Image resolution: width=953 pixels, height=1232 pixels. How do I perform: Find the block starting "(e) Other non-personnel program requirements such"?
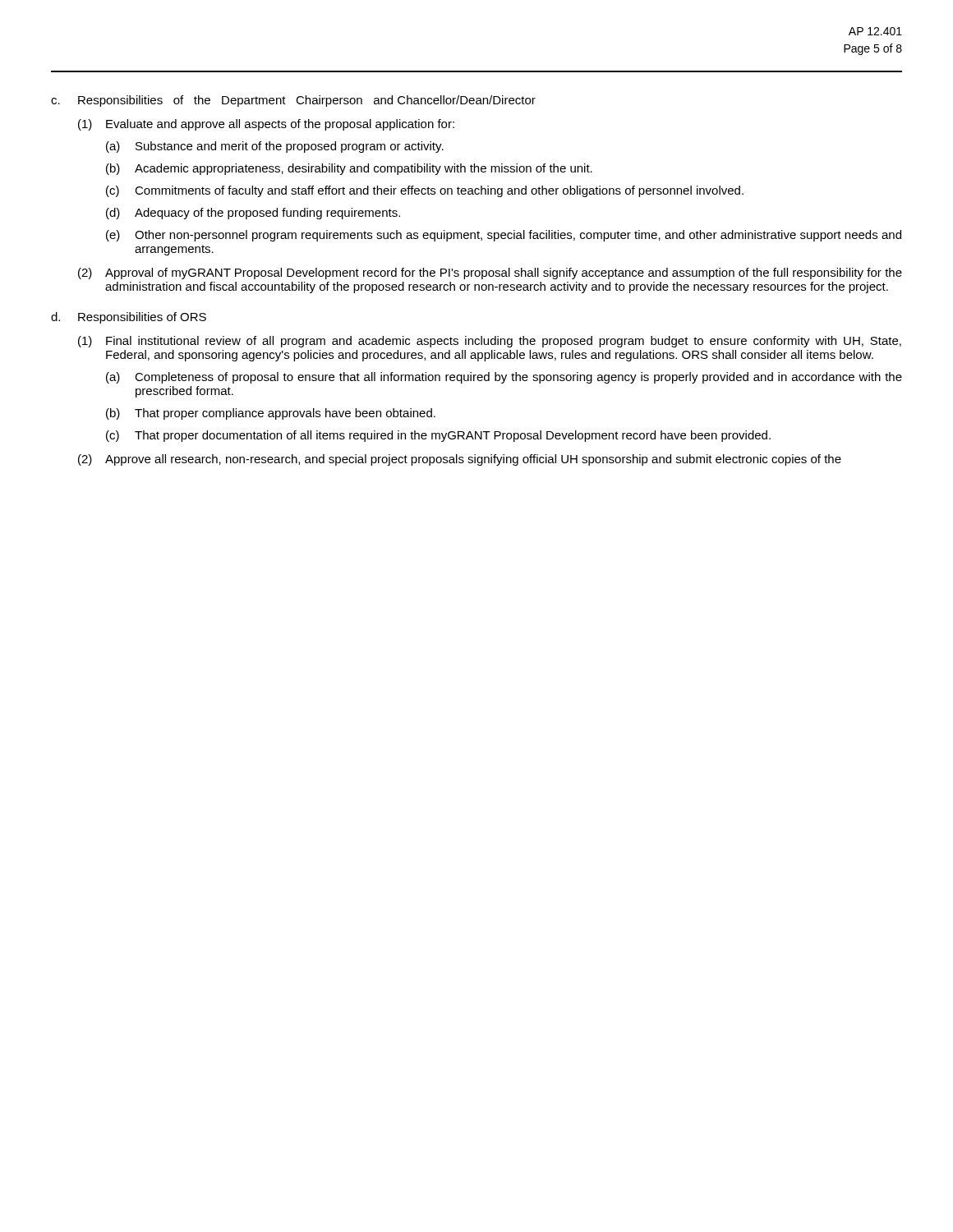point(504,241)
